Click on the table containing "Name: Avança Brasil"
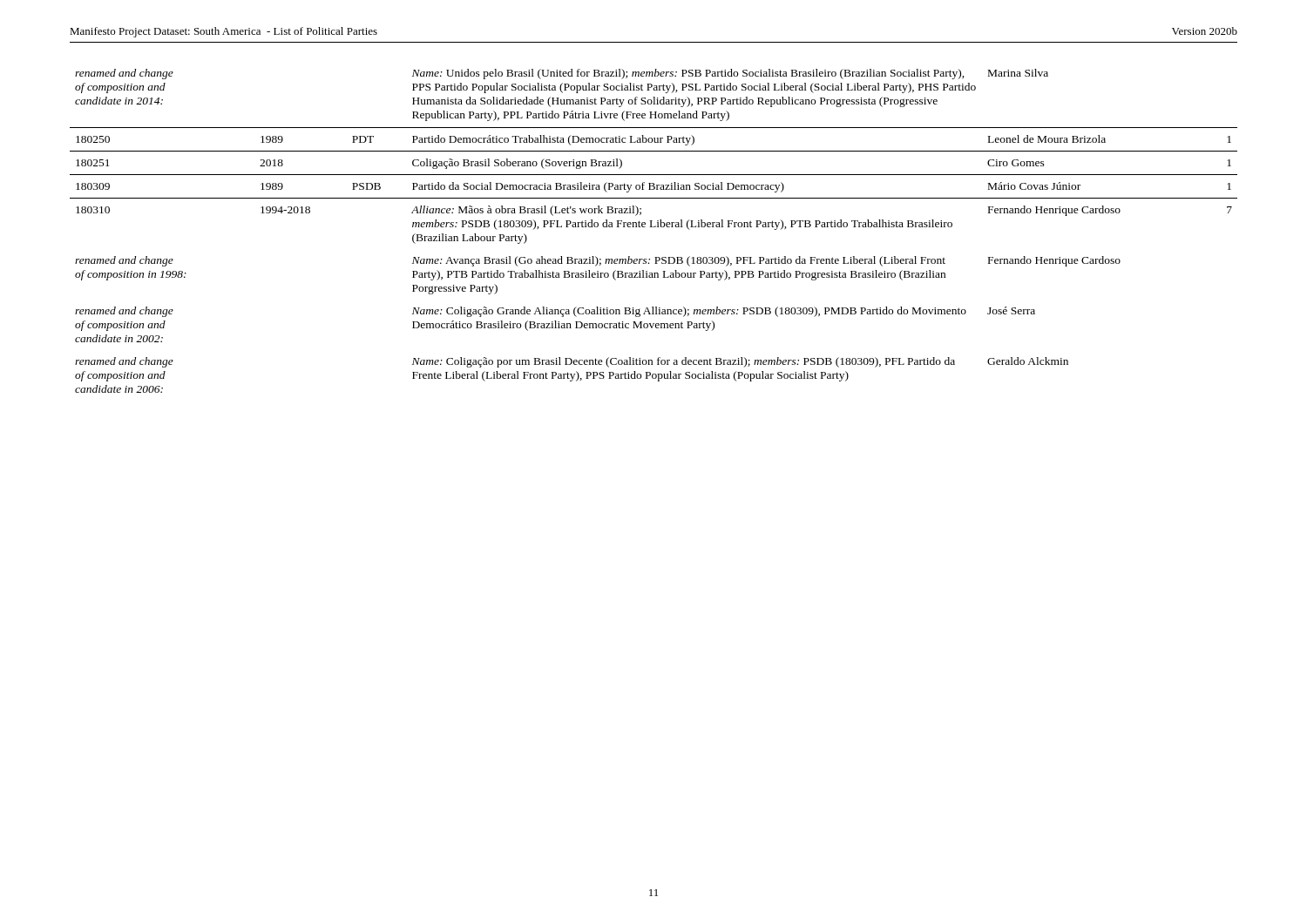The width and height of the screenshot is (1307, 924). point(654,466)
